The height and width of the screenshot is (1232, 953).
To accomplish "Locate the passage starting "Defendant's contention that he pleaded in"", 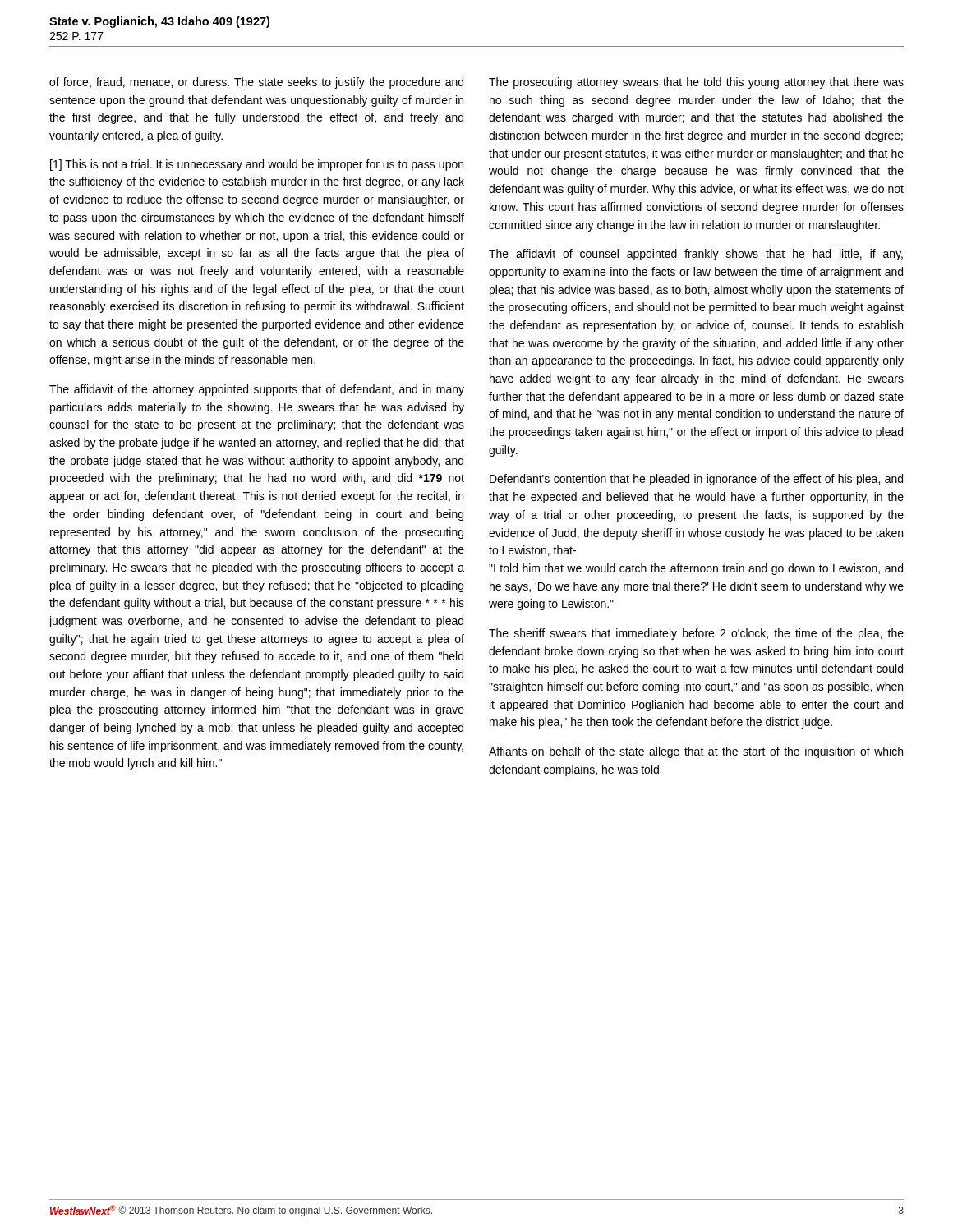I will click(x=696, y=542).
